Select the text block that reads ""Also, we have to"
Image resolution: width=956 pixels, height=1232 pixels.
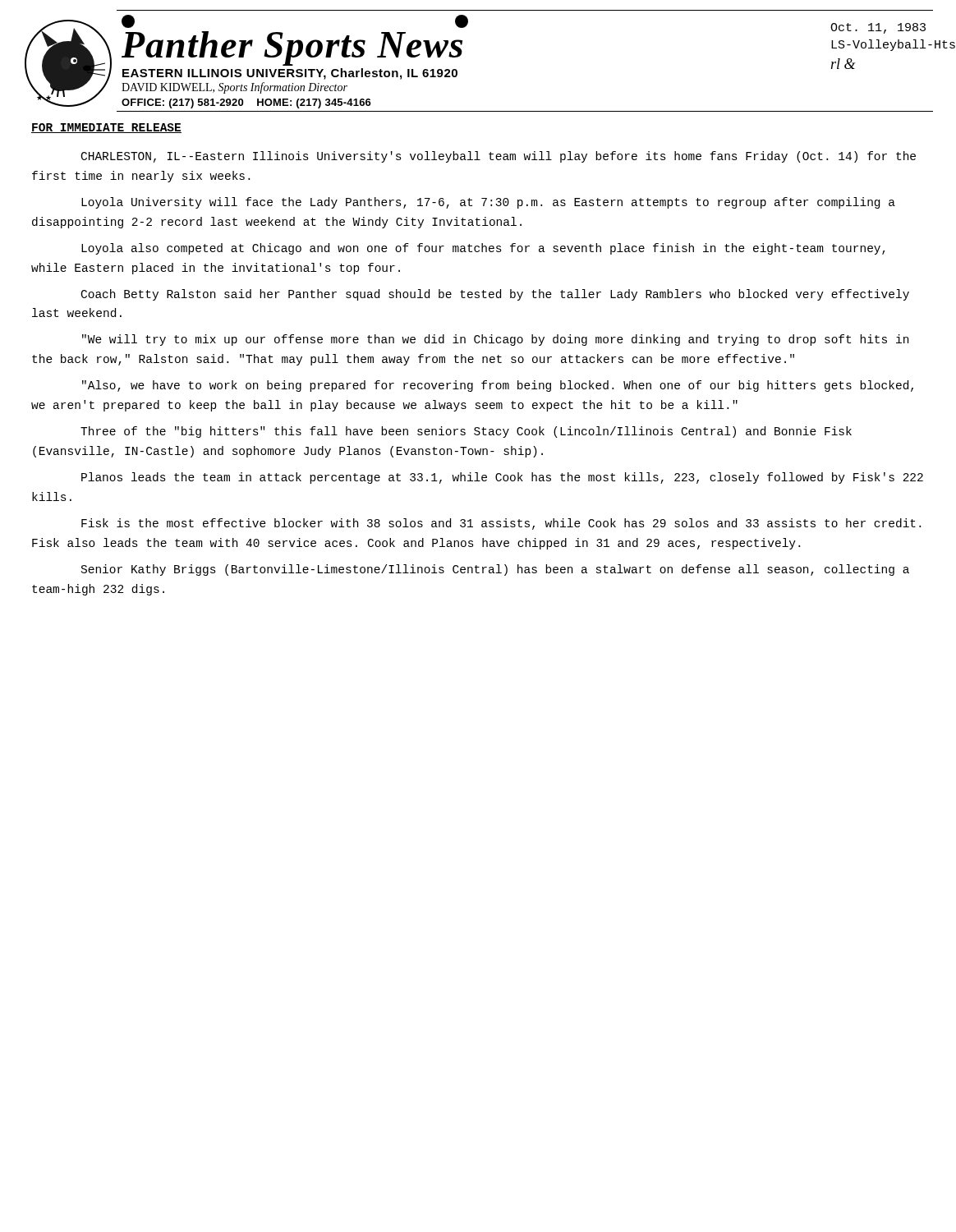pyautogui.click(x=474, y=396)
